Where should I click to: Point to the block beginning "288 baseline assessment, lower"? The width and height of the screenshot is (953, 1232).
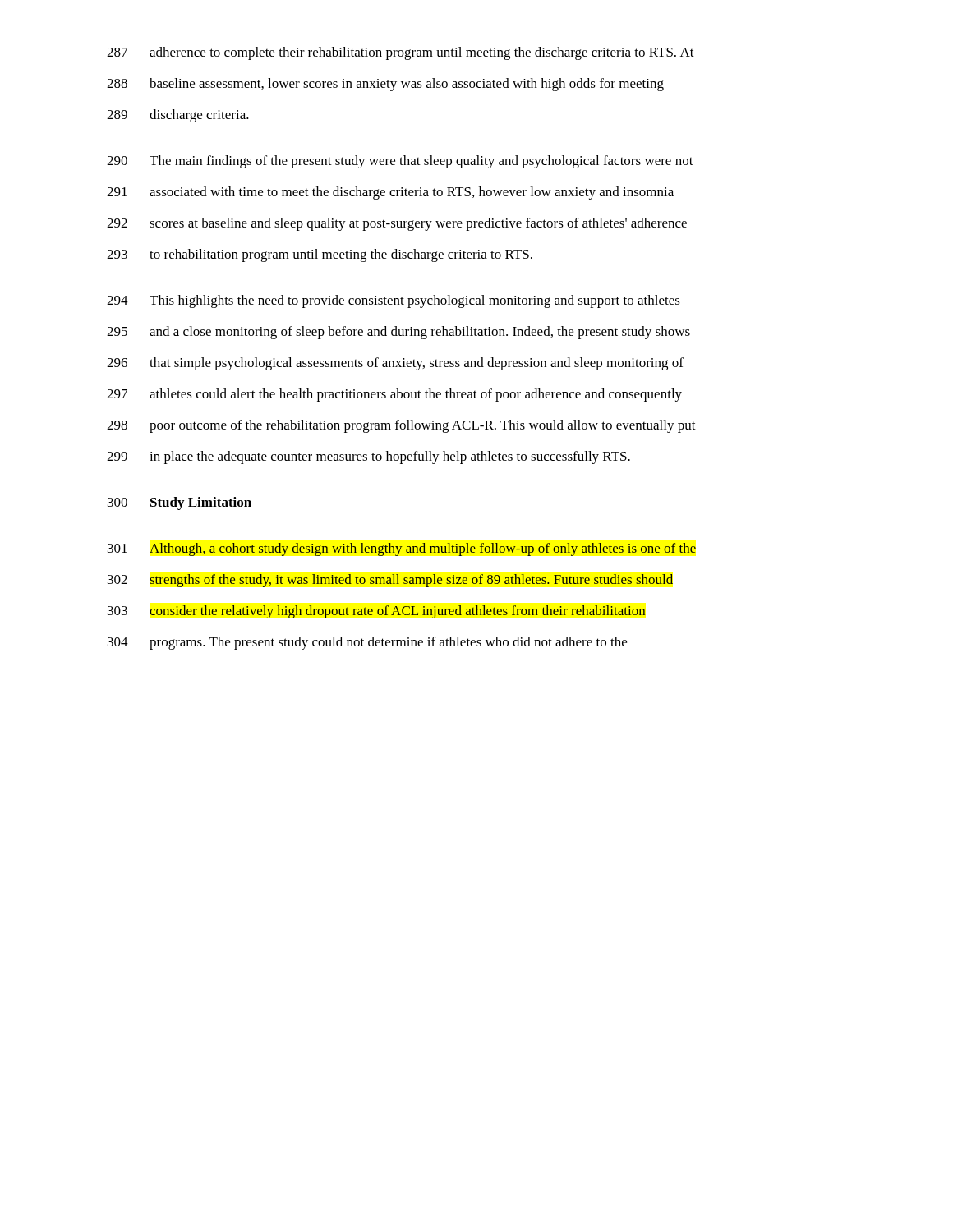(497, 84)
